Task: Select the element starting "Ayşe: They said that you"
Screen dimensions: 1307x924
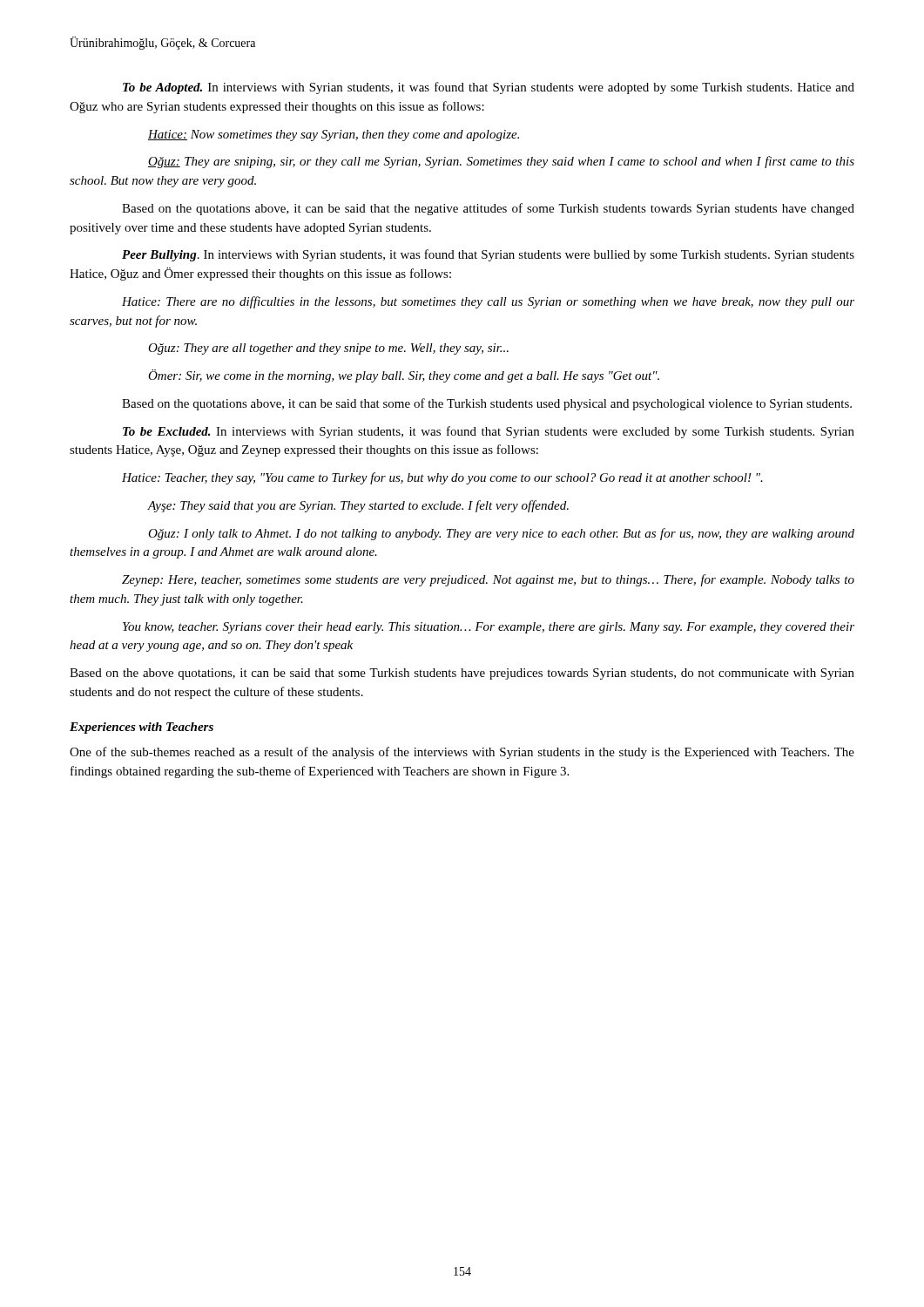Action: [x=462, y=506]
